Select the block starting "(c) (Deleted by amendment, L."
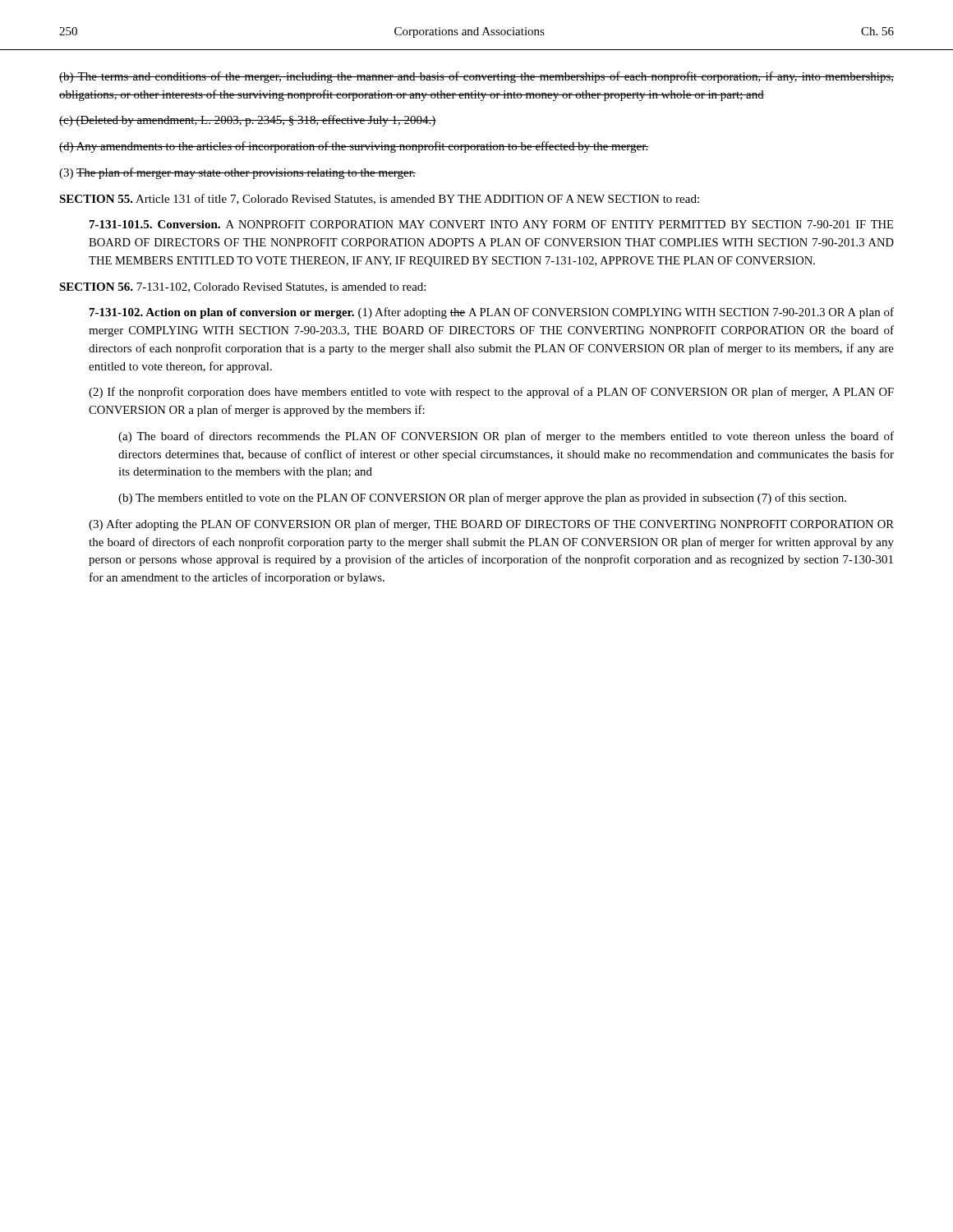 click(248, 121)
